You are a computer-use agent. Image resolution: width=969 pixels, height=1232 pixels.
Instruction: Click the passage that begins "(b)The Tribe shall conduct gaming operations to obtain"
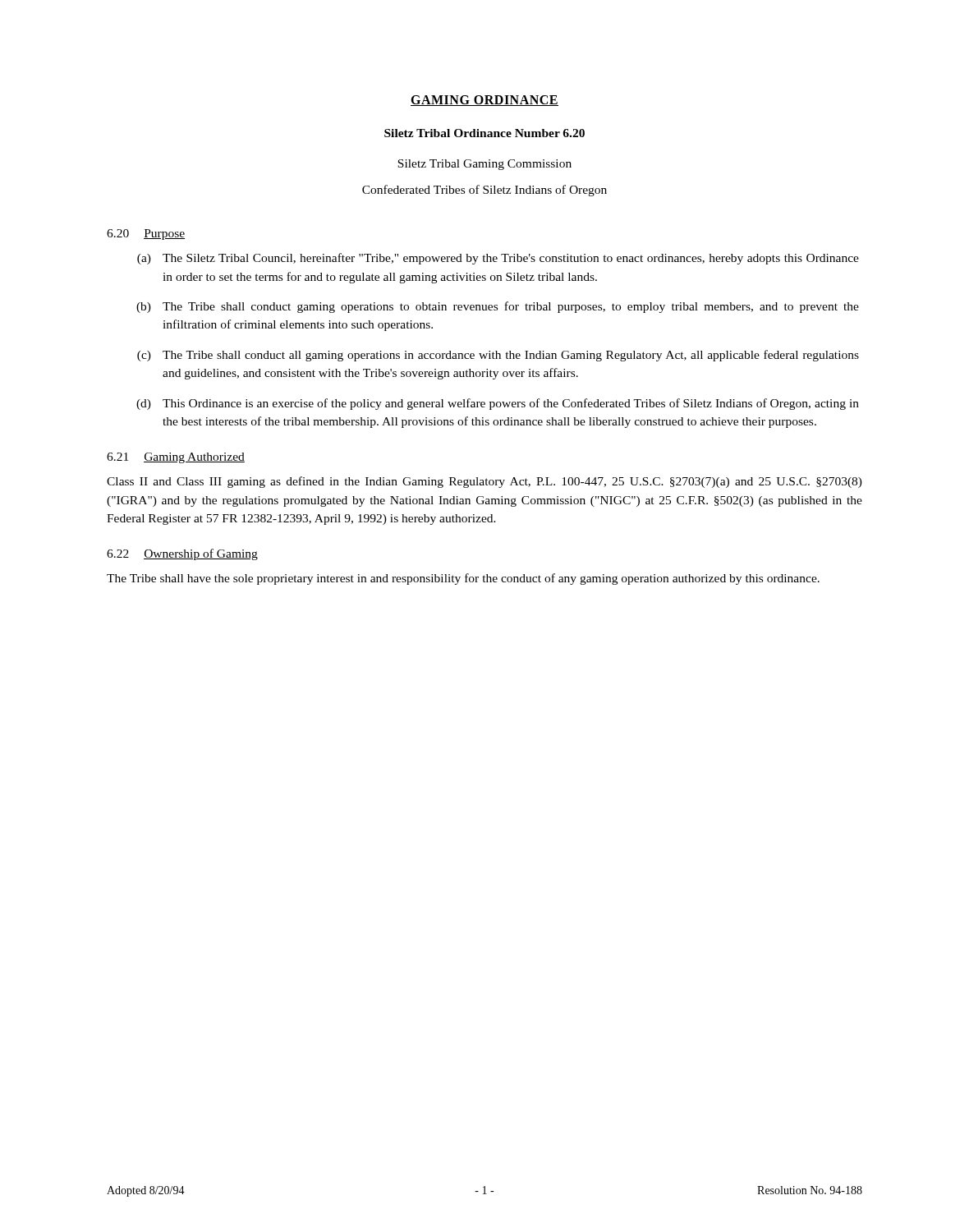[x=483, y=316]
